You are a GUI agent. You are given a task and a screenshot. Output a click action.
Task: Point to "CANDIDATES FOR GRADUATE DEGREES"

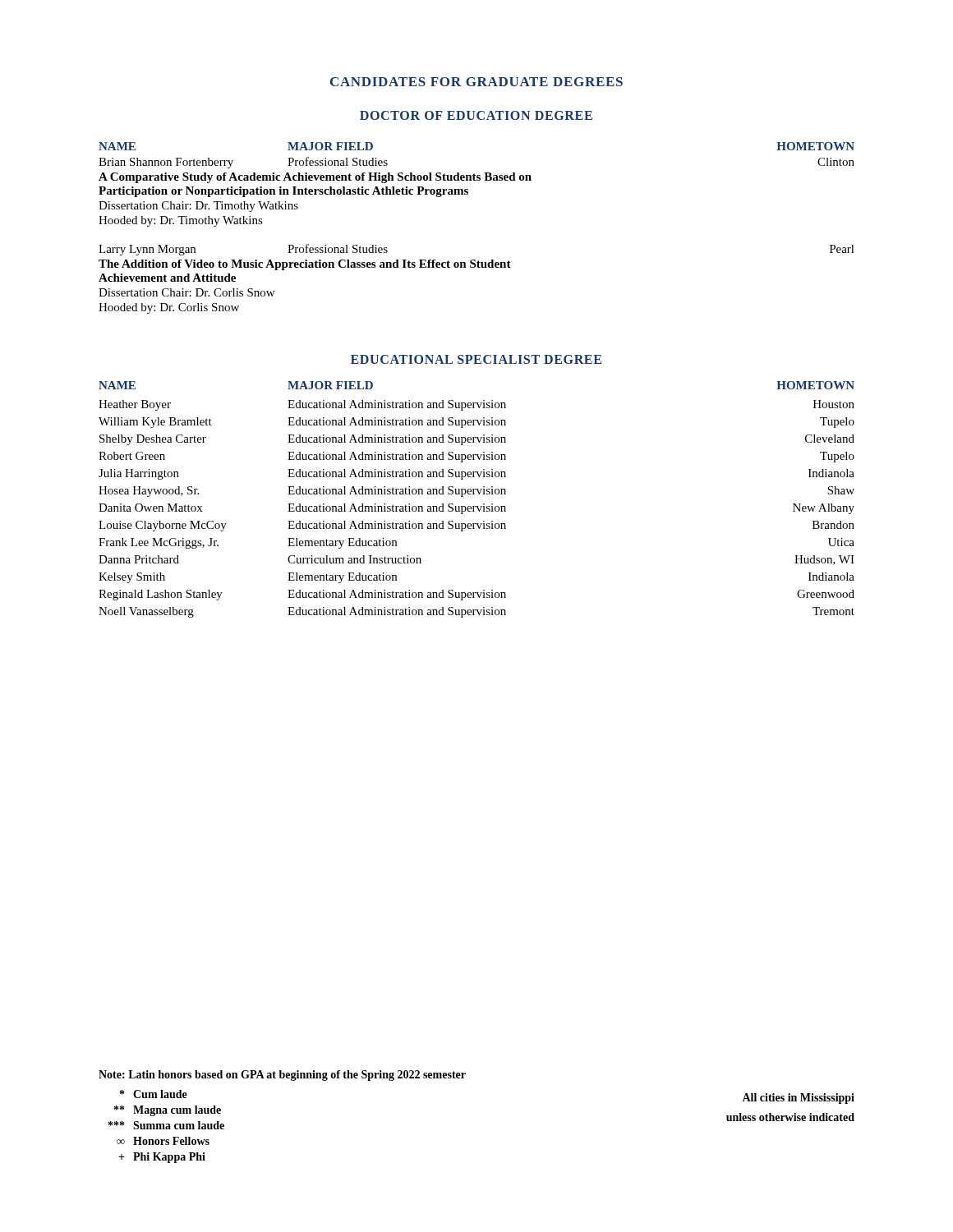pos(476,82)
